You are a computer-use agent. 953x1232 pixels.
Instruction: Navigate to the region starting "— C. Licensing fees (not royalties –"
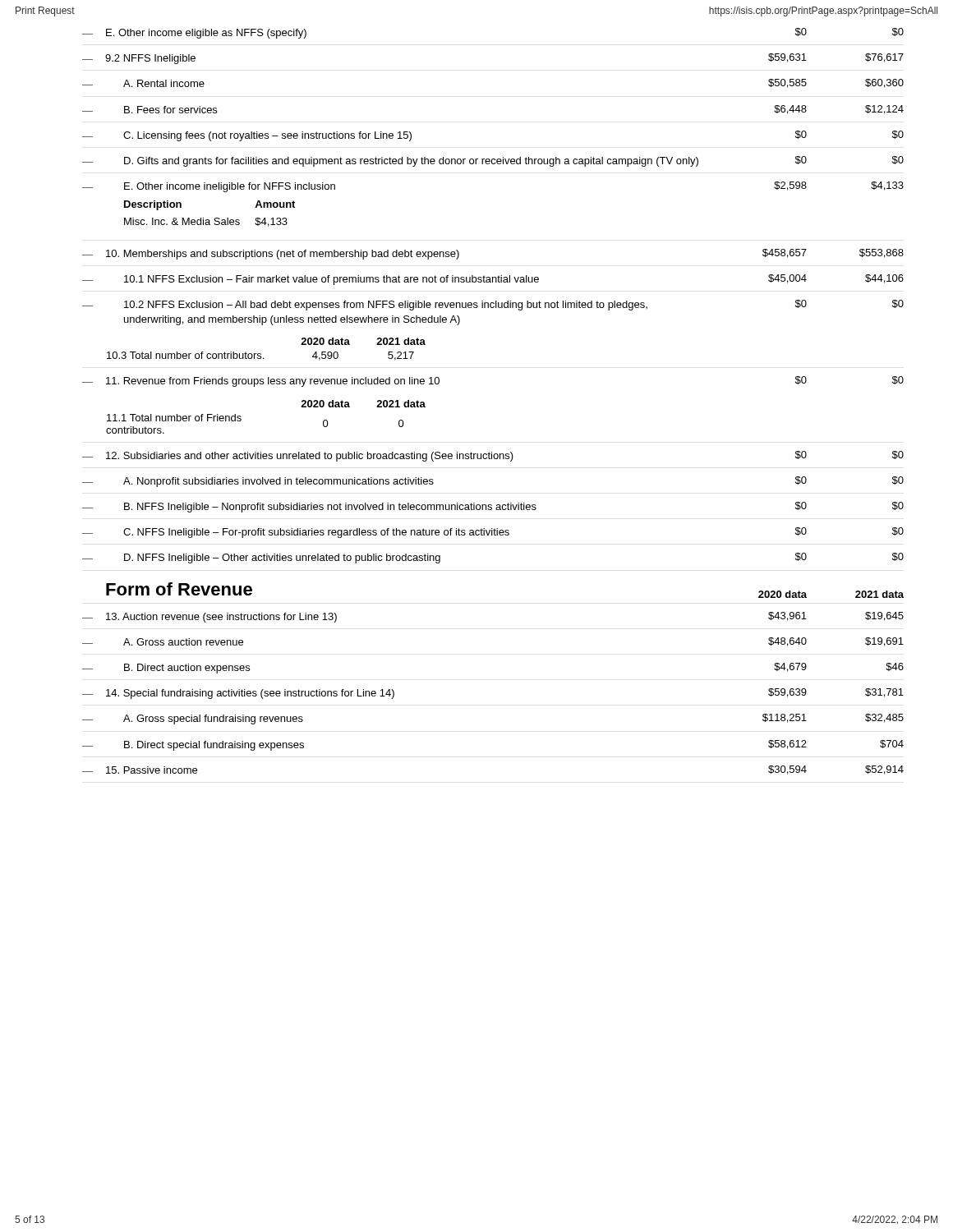[x=262, y=136]
